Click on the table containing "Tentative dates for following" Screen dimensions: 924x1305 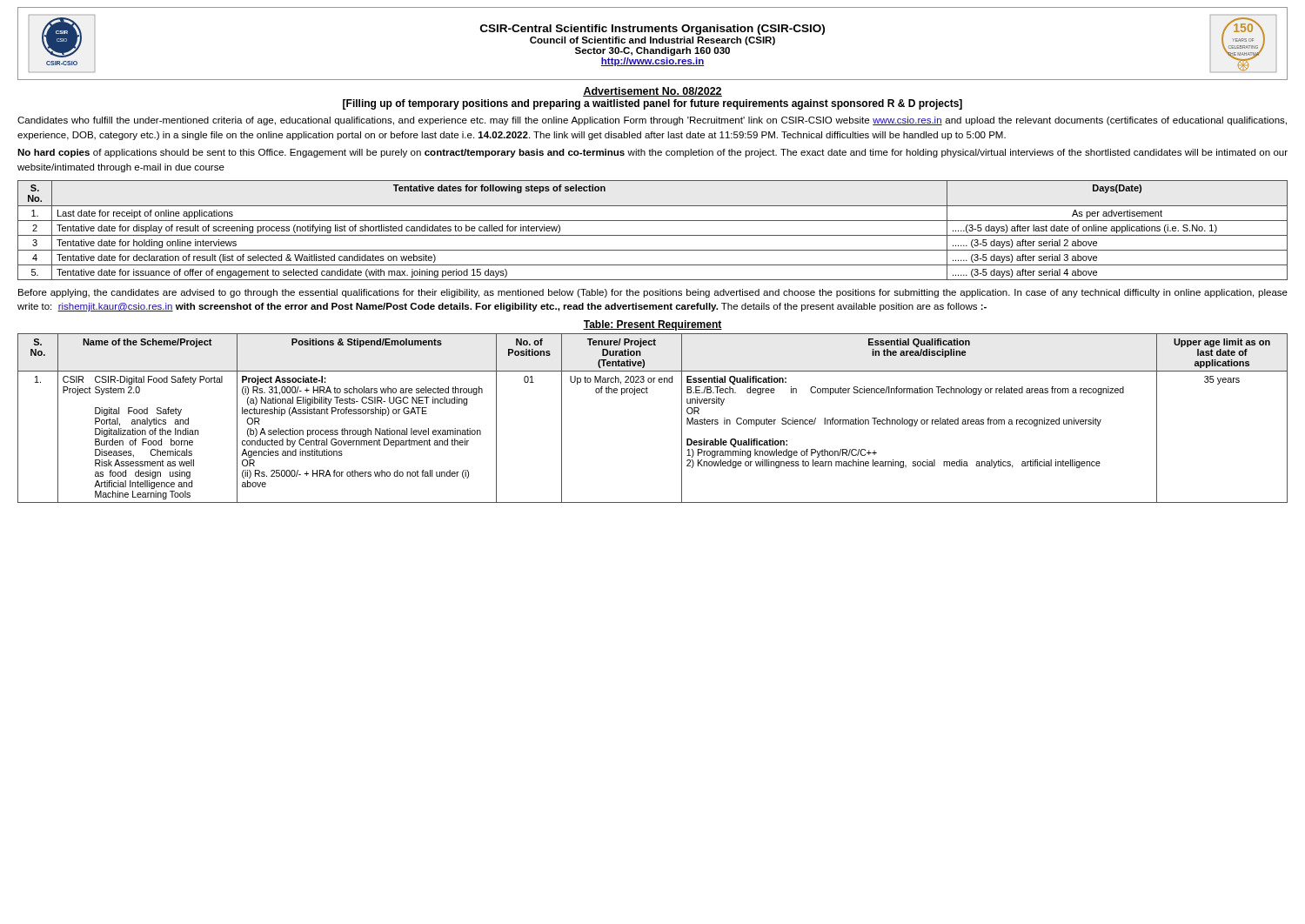[x=652, y=230]
